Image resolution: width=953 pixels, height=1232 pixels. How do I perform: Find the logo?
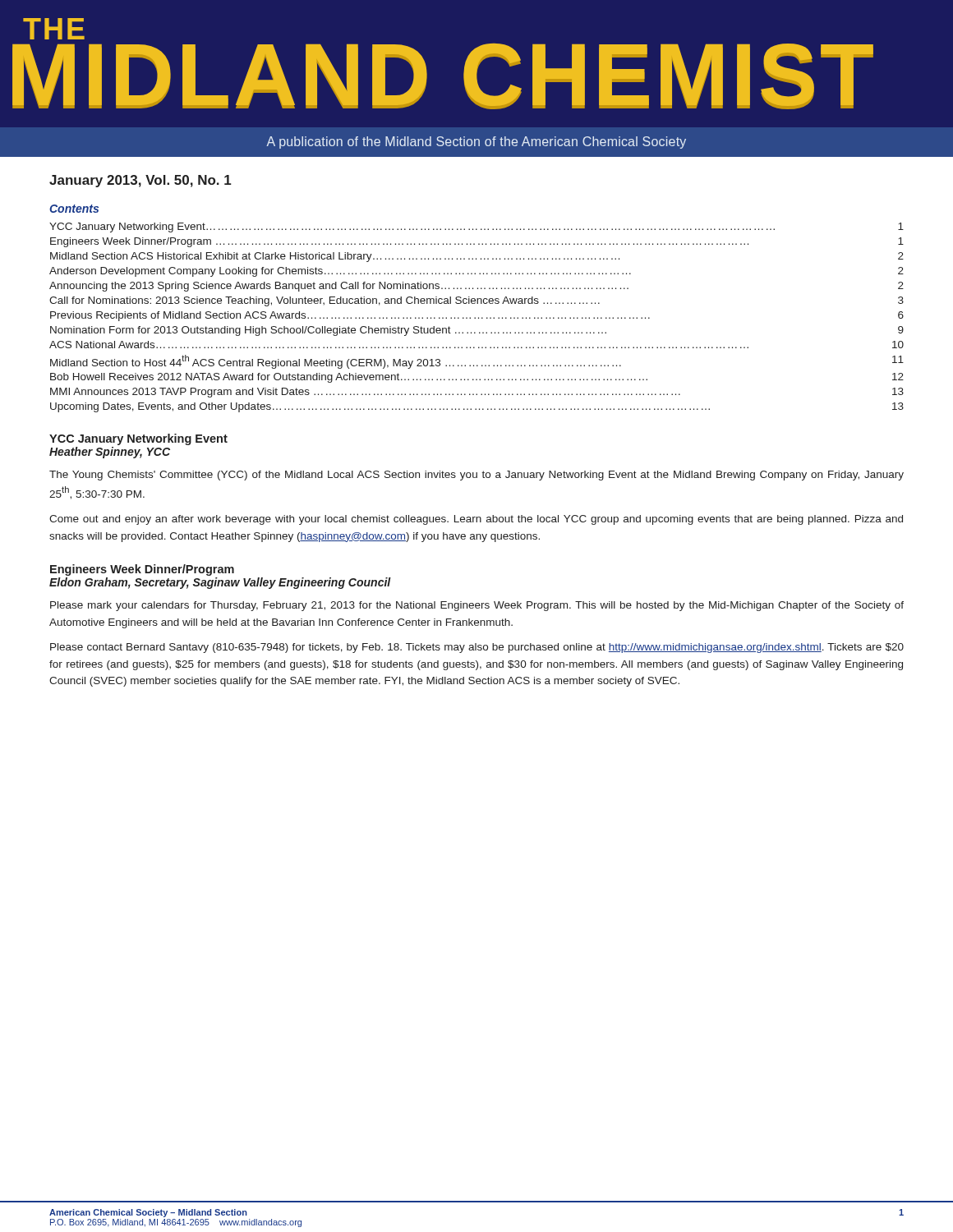point(476,64)
